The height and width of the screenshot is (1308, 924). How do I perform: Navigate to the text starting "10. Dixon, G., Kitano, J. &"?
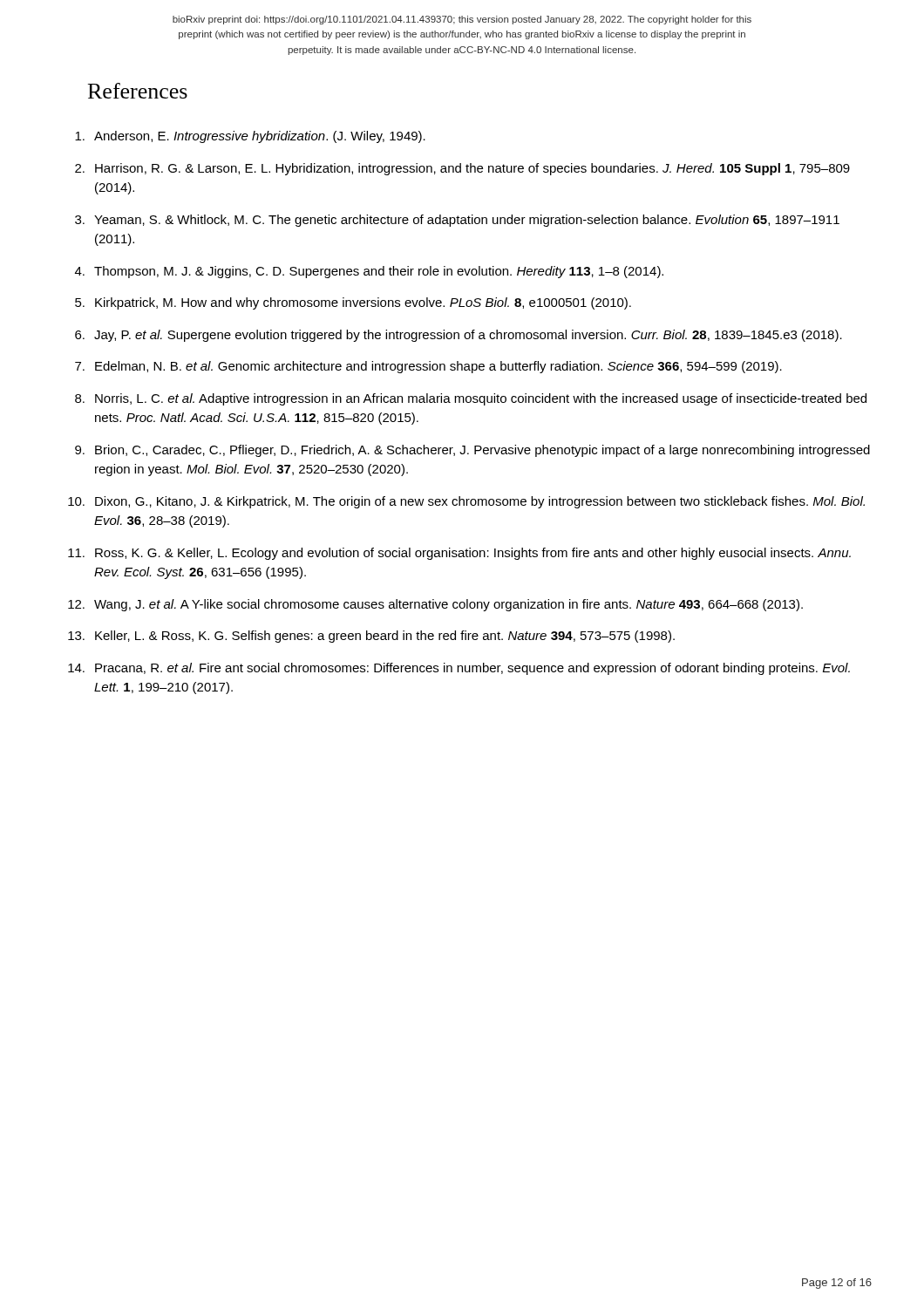(462, 511)
